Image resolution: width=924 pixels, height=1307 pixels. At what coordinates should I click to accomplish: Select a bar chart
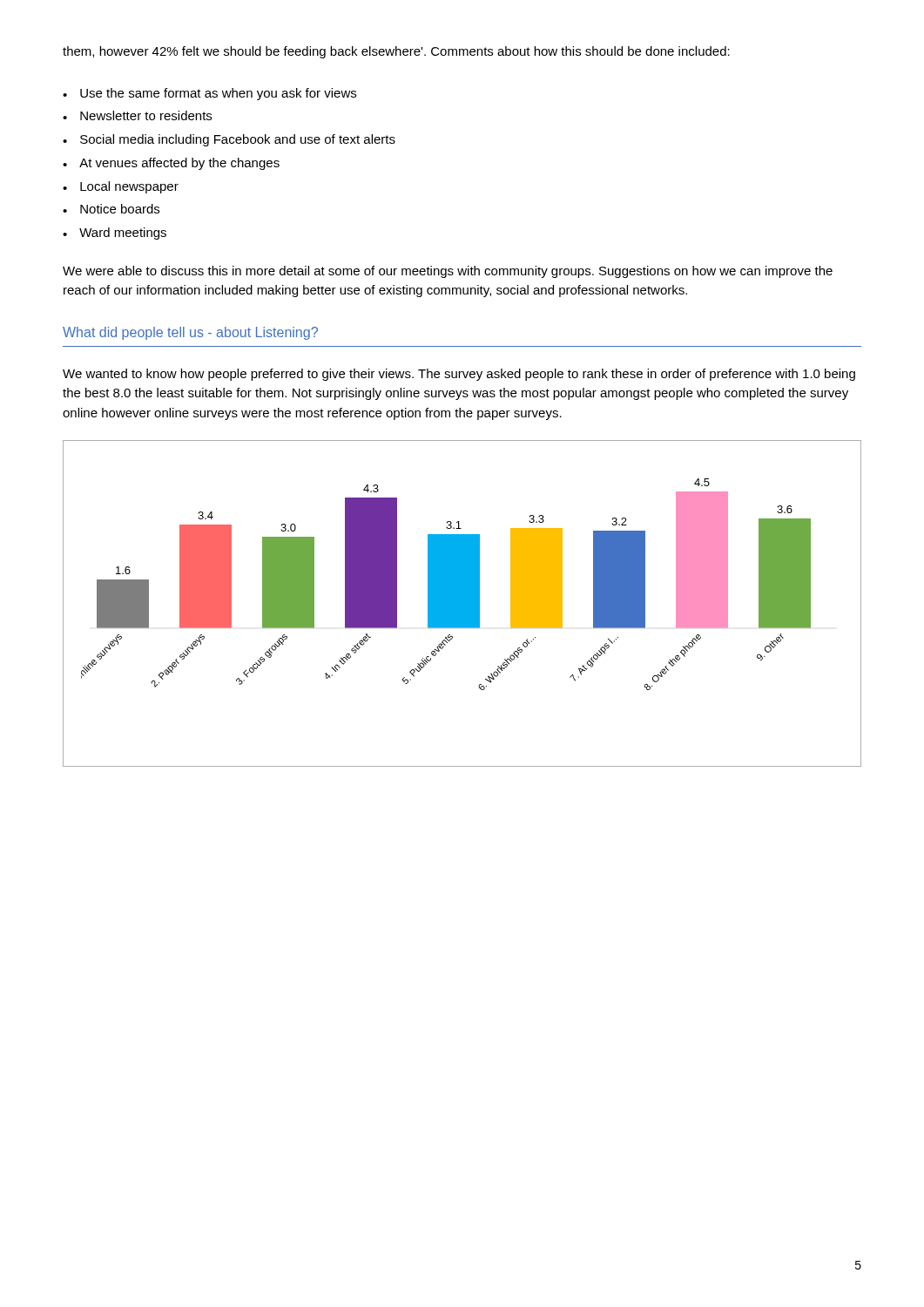click(462, 604)
